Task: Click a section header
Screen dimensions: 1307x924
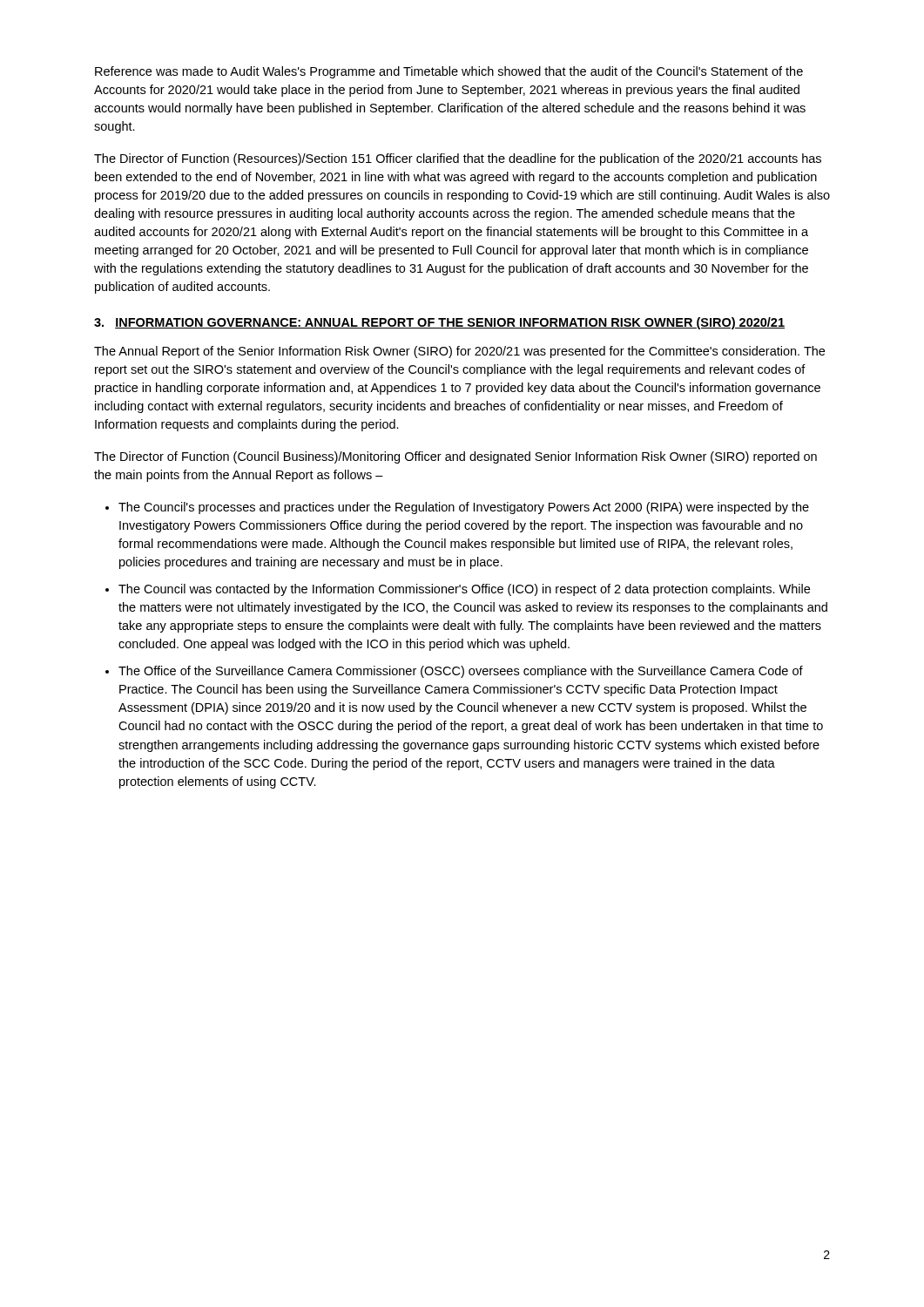Action: coord(439,323)
